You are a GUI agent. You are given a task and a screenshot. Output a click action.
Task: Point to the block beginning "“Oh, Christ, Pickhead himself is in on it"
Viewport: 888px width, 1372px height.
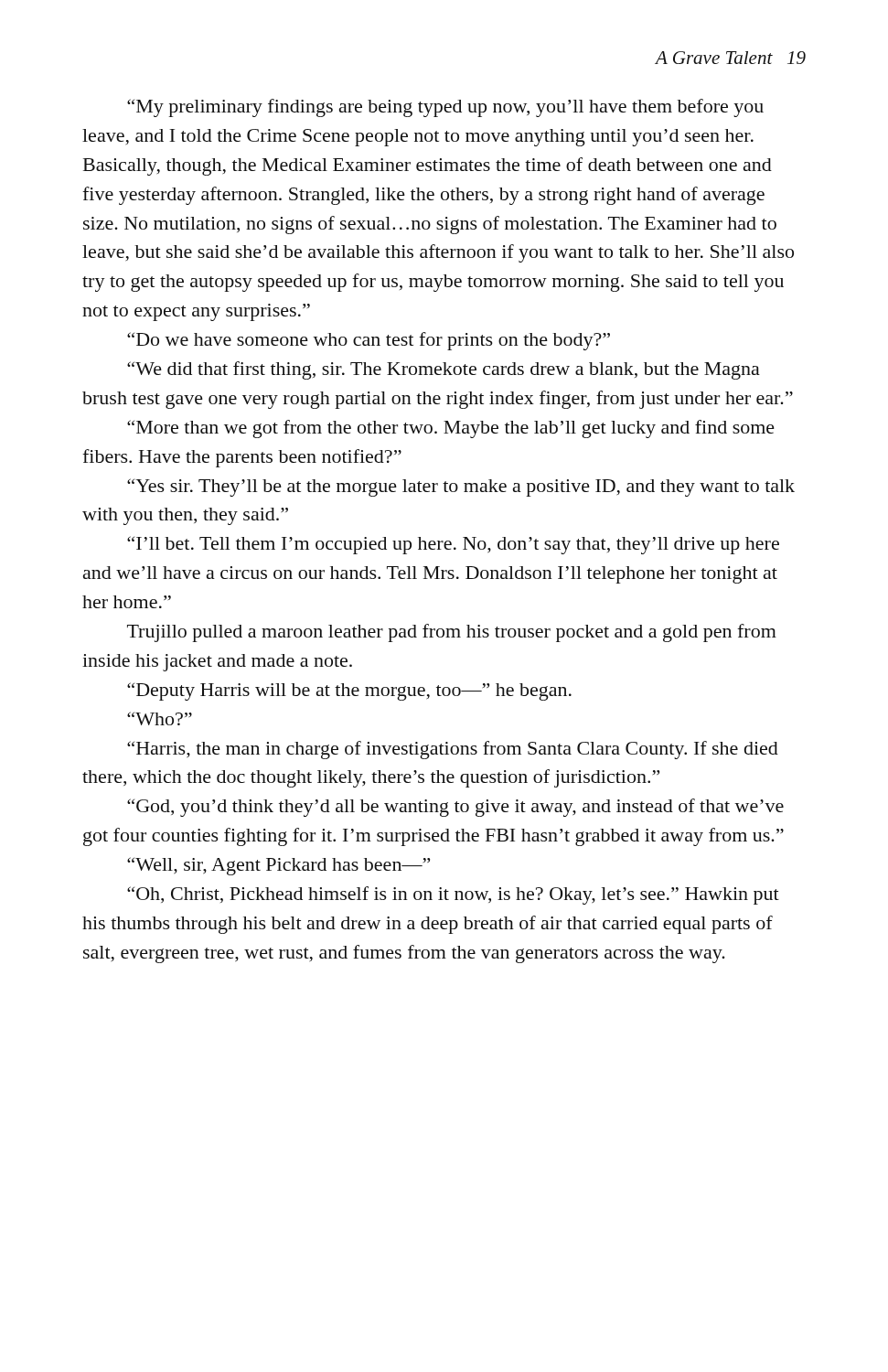[x=444, y=923]
